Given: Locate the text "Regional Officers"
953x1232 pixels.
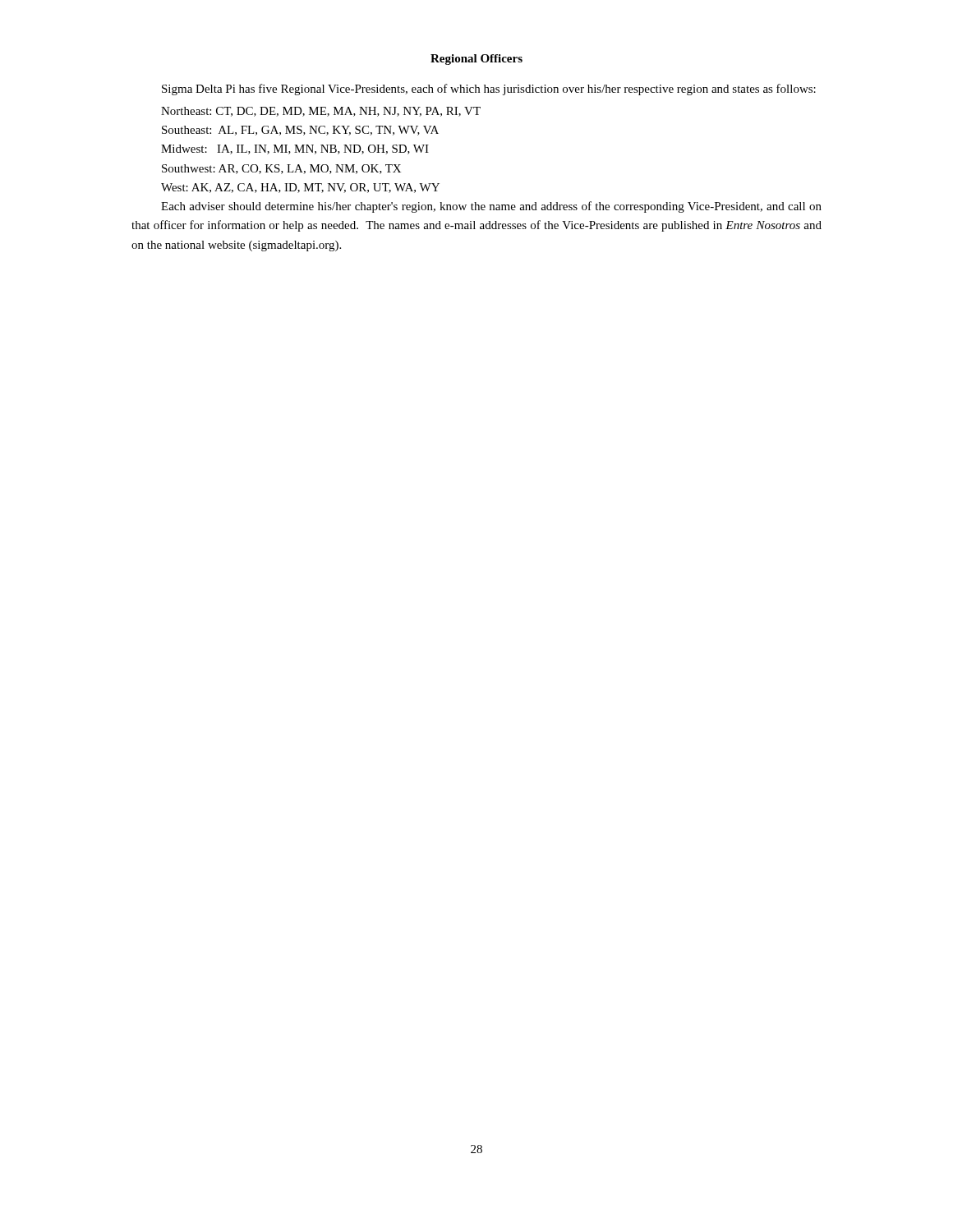Looking at the screenshot, I should 476,58.
